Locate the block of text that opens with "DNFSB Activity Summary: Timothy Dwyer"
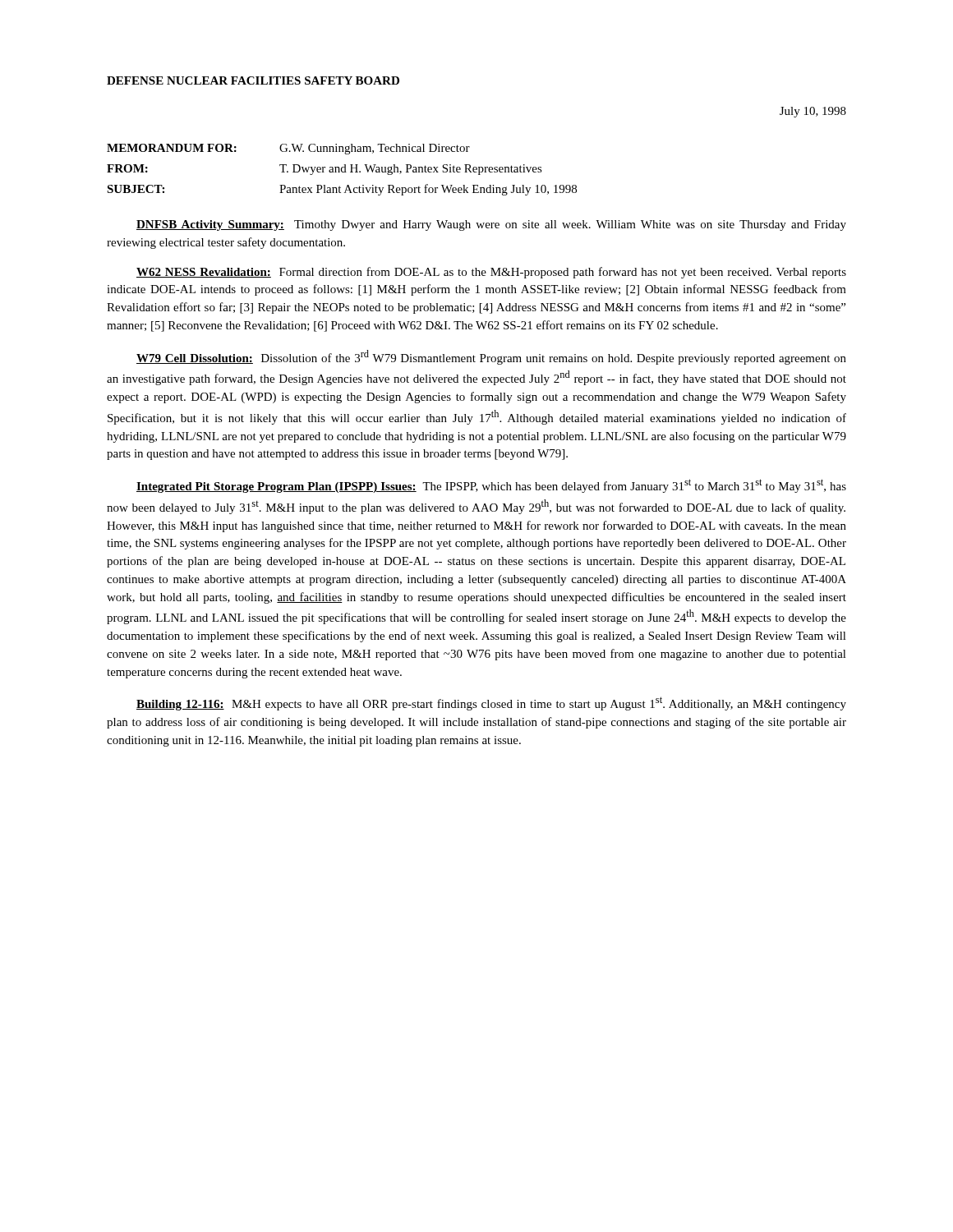Viewport: 953px width, 1232px height. pyautogui.click(x=476, y=233)
